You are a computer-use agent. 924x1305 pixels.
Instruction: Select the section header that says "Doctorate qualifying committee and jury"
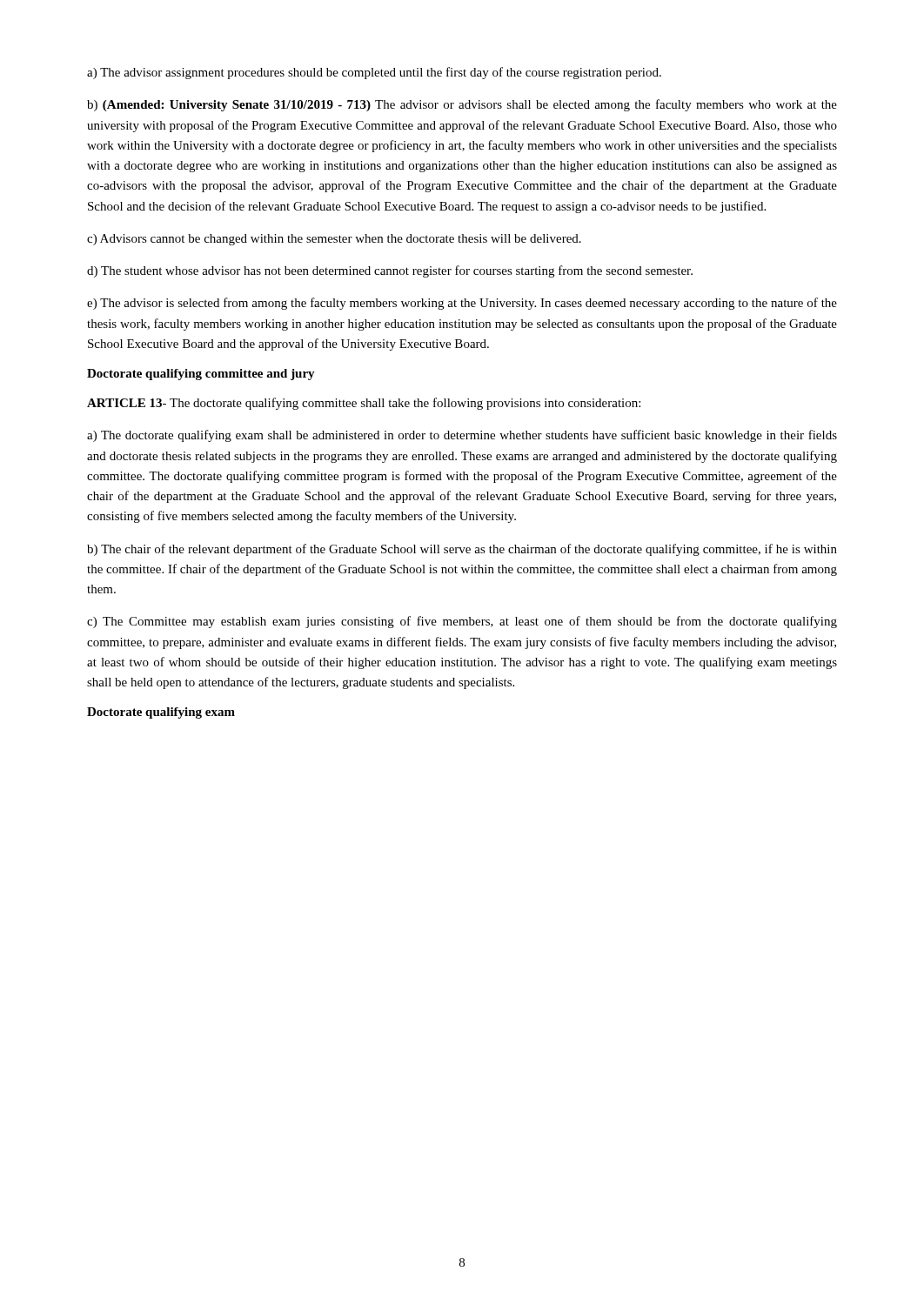[x=201, y=373]
